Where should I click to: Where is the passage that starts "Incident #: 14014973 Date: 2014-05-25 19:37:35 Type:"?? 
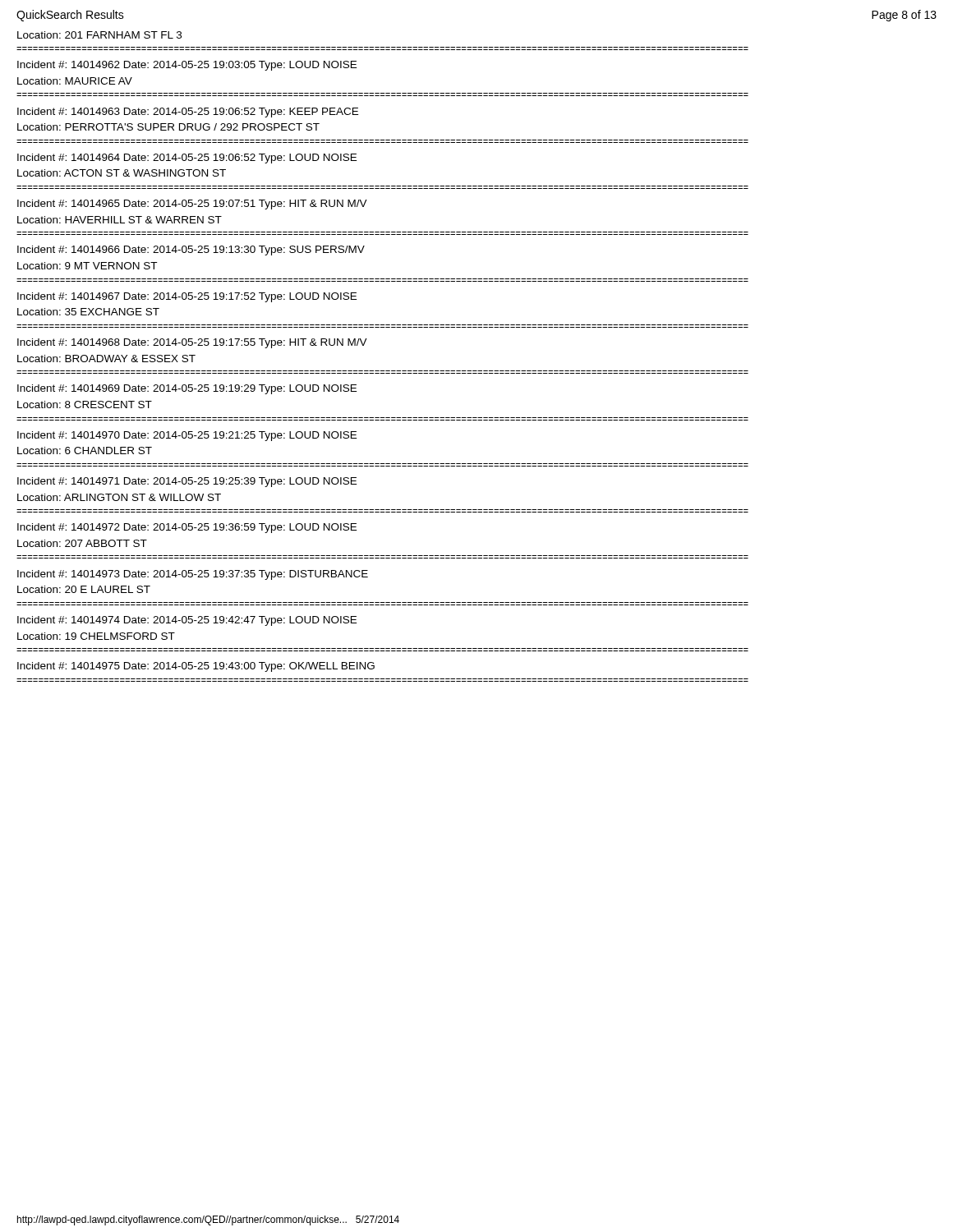[193, 575]
